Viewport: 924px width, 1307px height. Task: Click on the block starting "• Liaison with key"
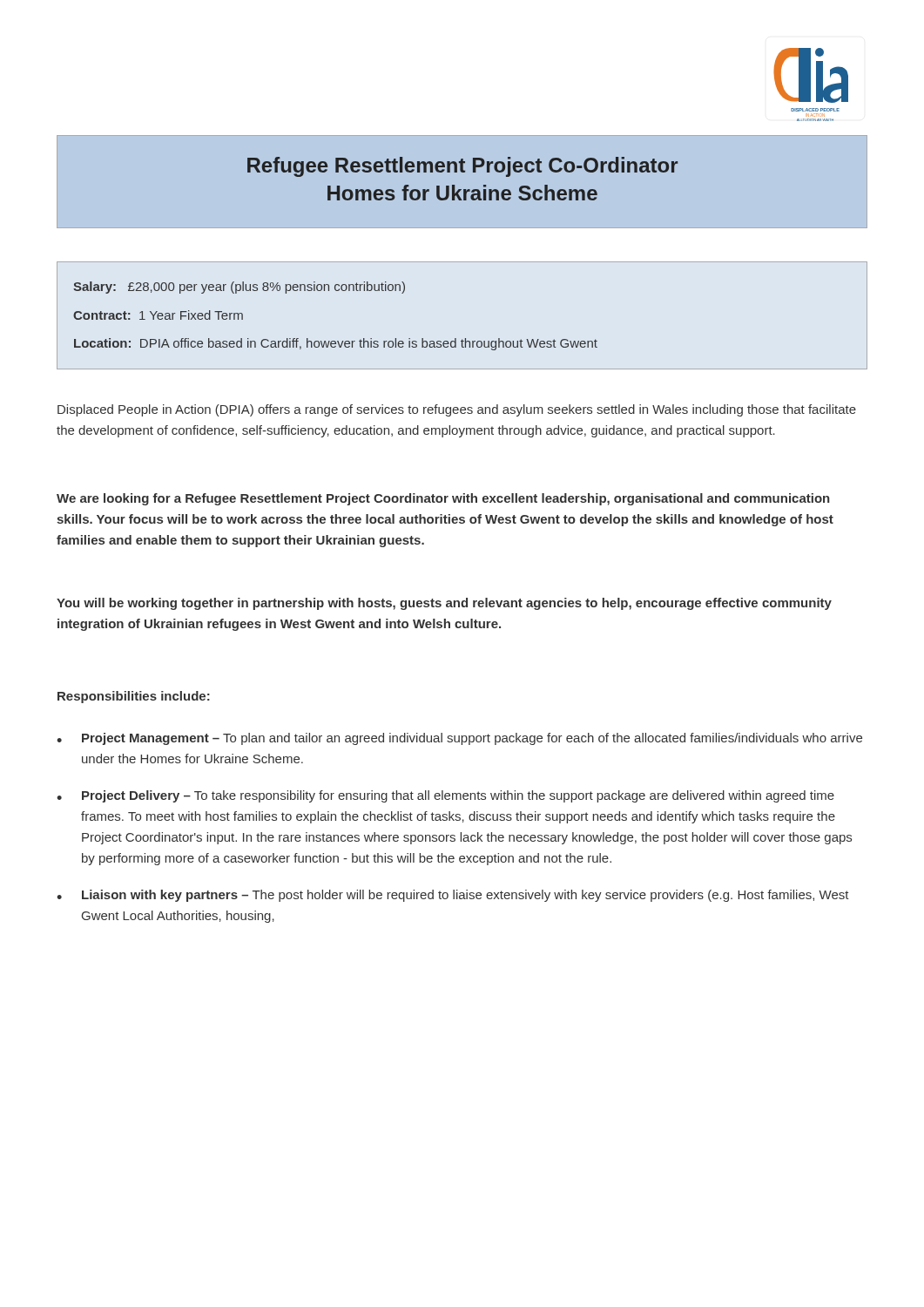[462, 905]
